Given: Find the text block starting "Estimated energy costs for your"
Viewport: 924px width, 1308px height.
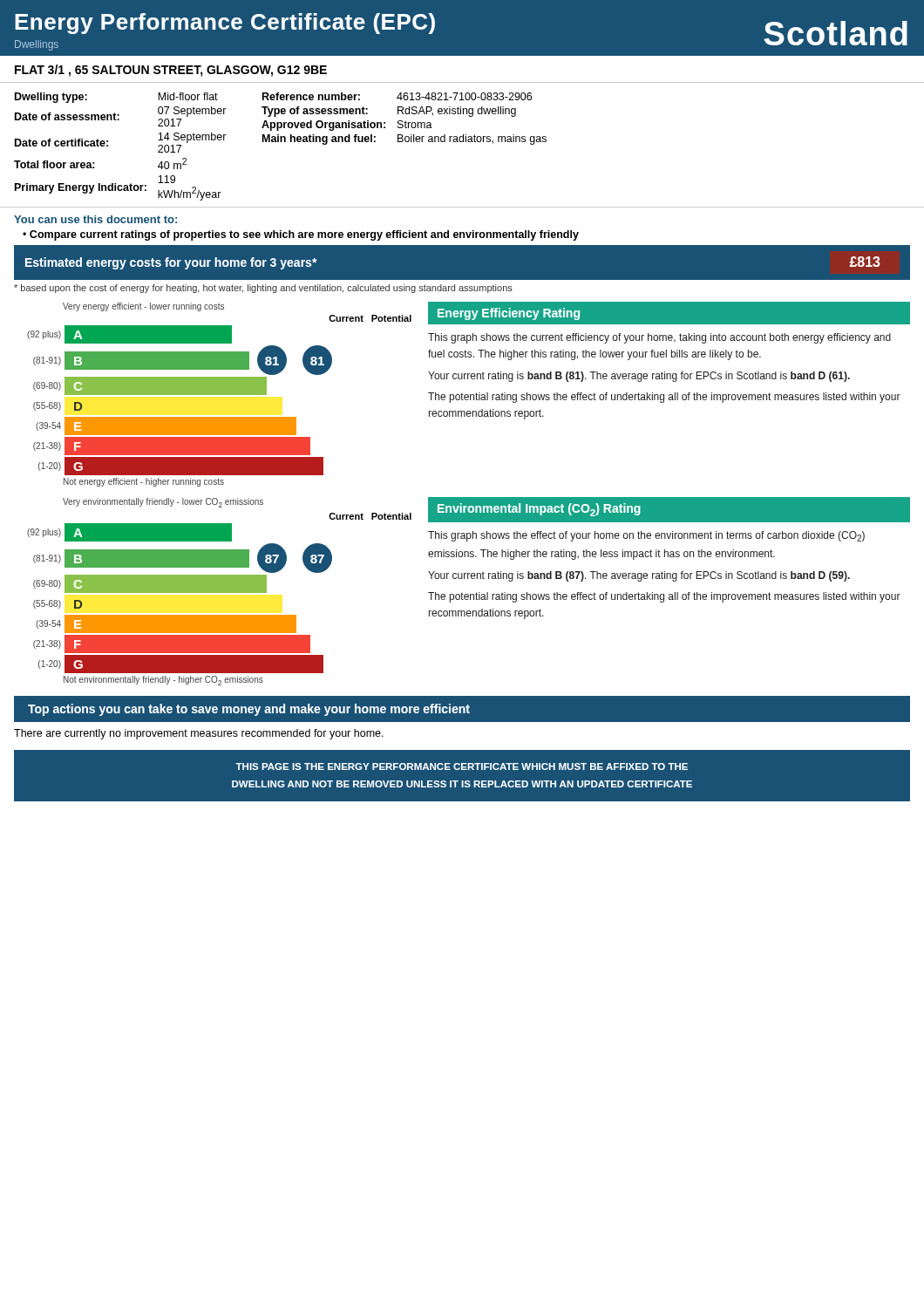Looking at the screenshot, I should click(x=170, y=263).
